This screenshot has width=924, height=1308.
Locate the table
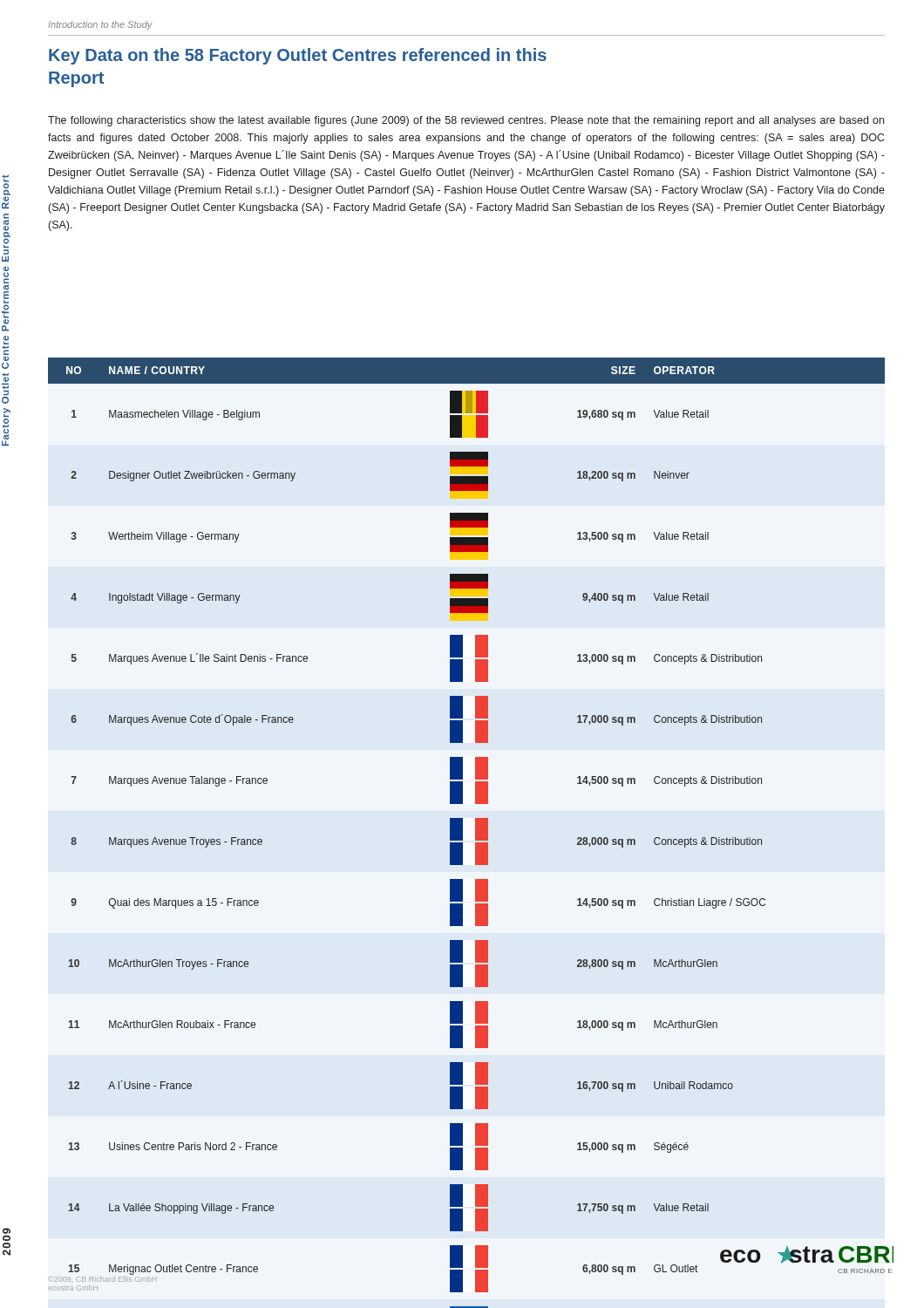(x=466, y=833)
